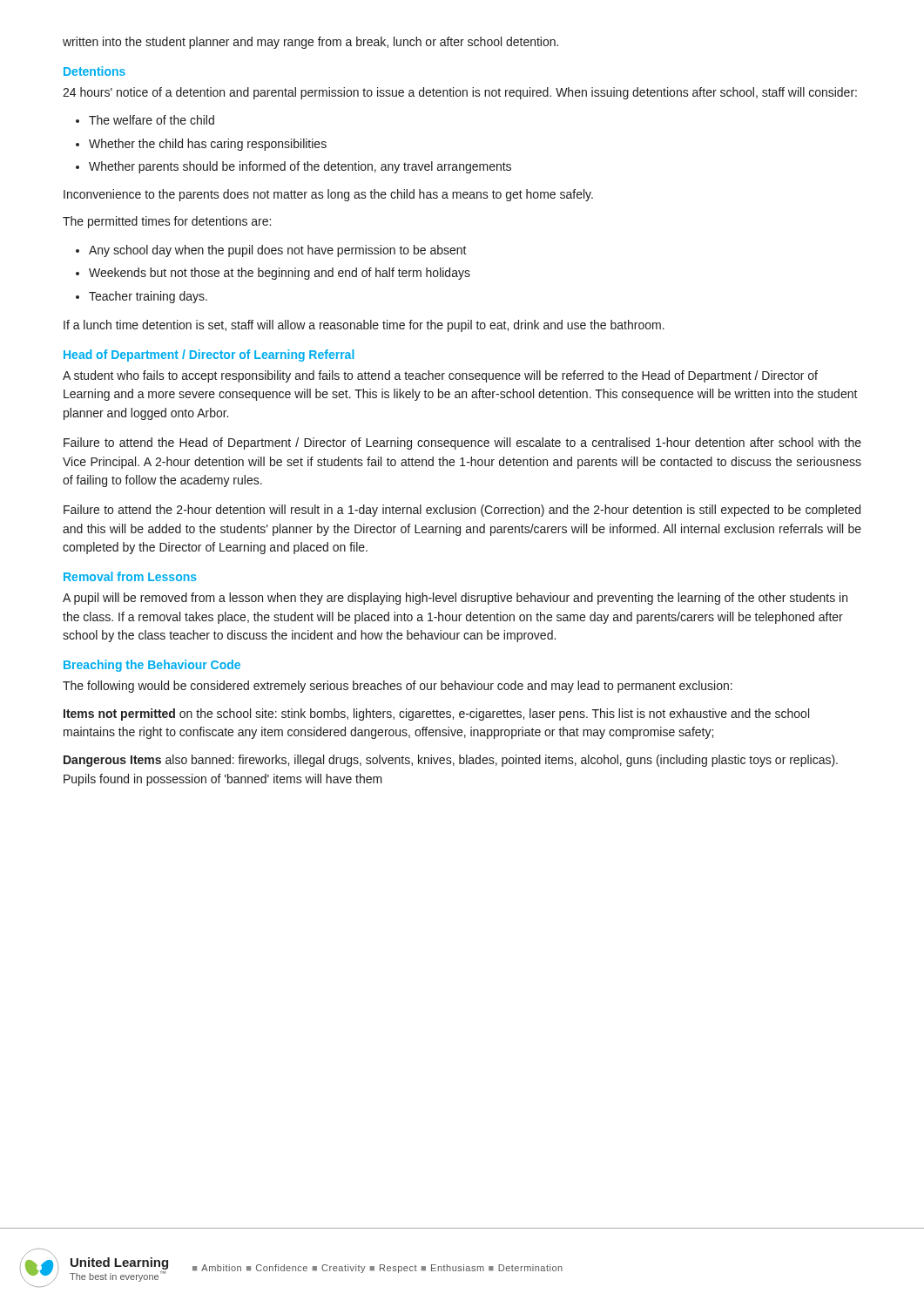924x1307 pixels.
Task: Point to the region starting "Removal from Lessons"
Action: 130,577
